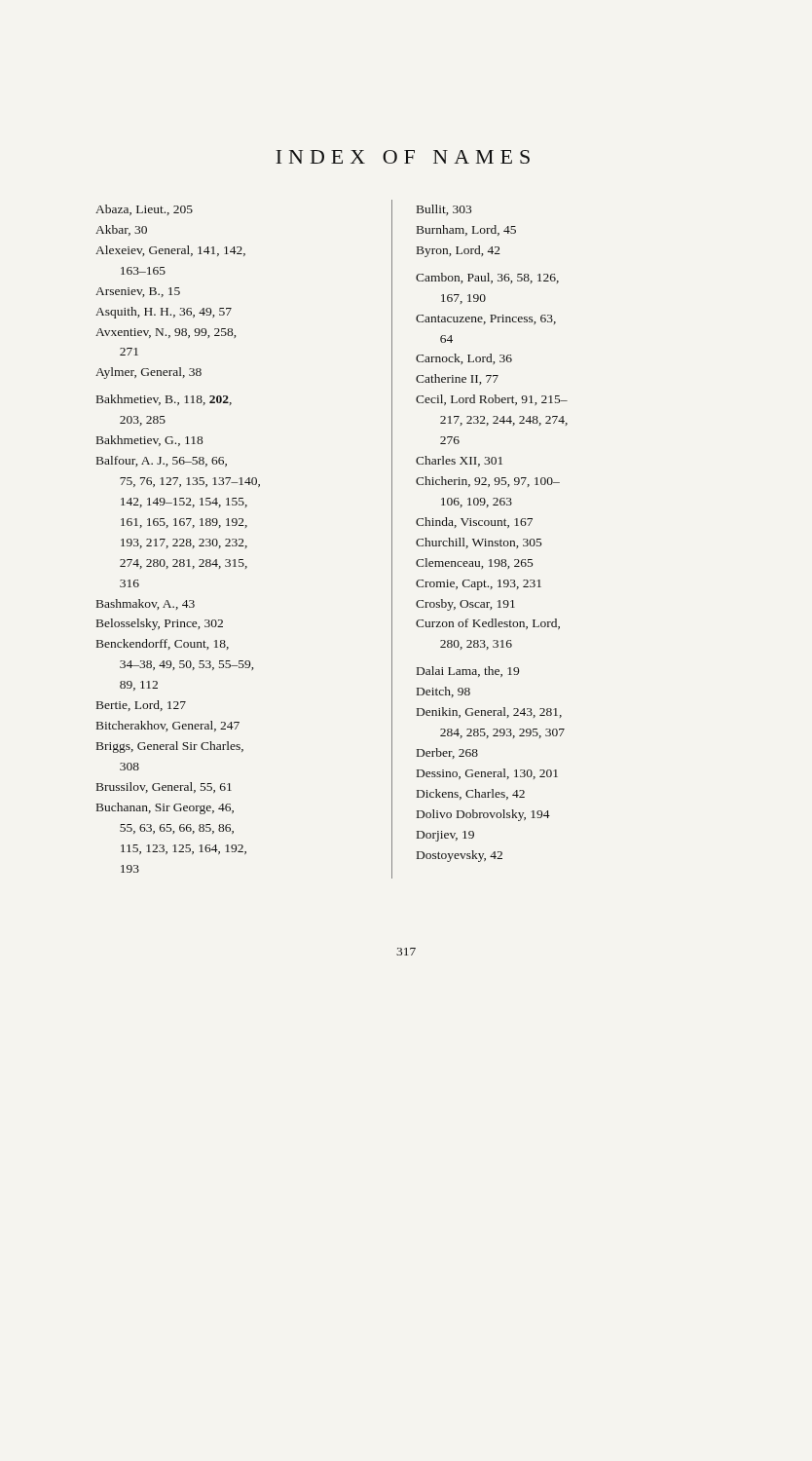The width and height of the screenshot is (812, 1461).
Task: Click where it says "INDEX OF NAMES"
Action: (406, 157)
